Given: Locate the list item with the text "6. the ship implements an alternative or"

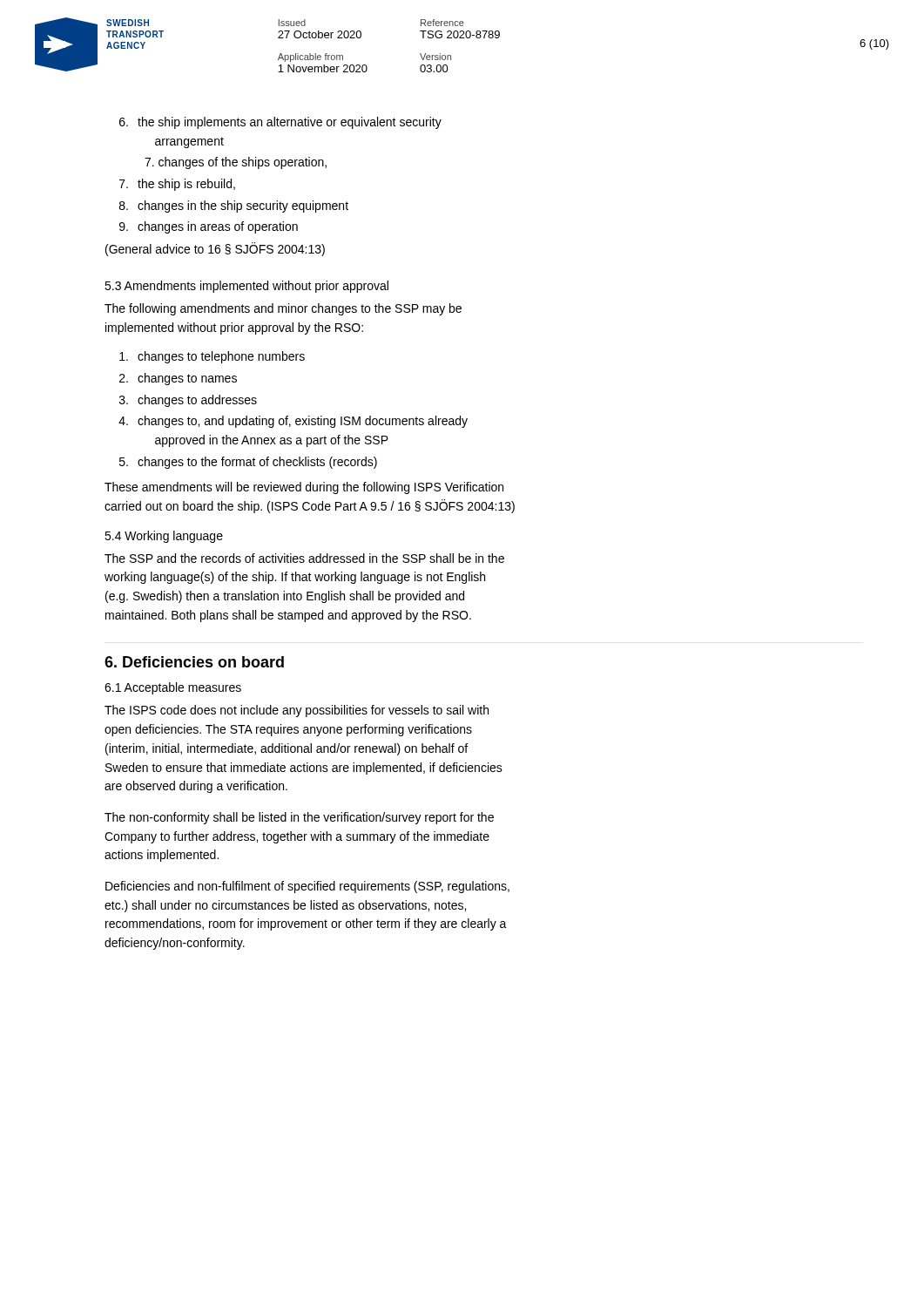Looking at the screenshot, I should (x=273, y=132).
